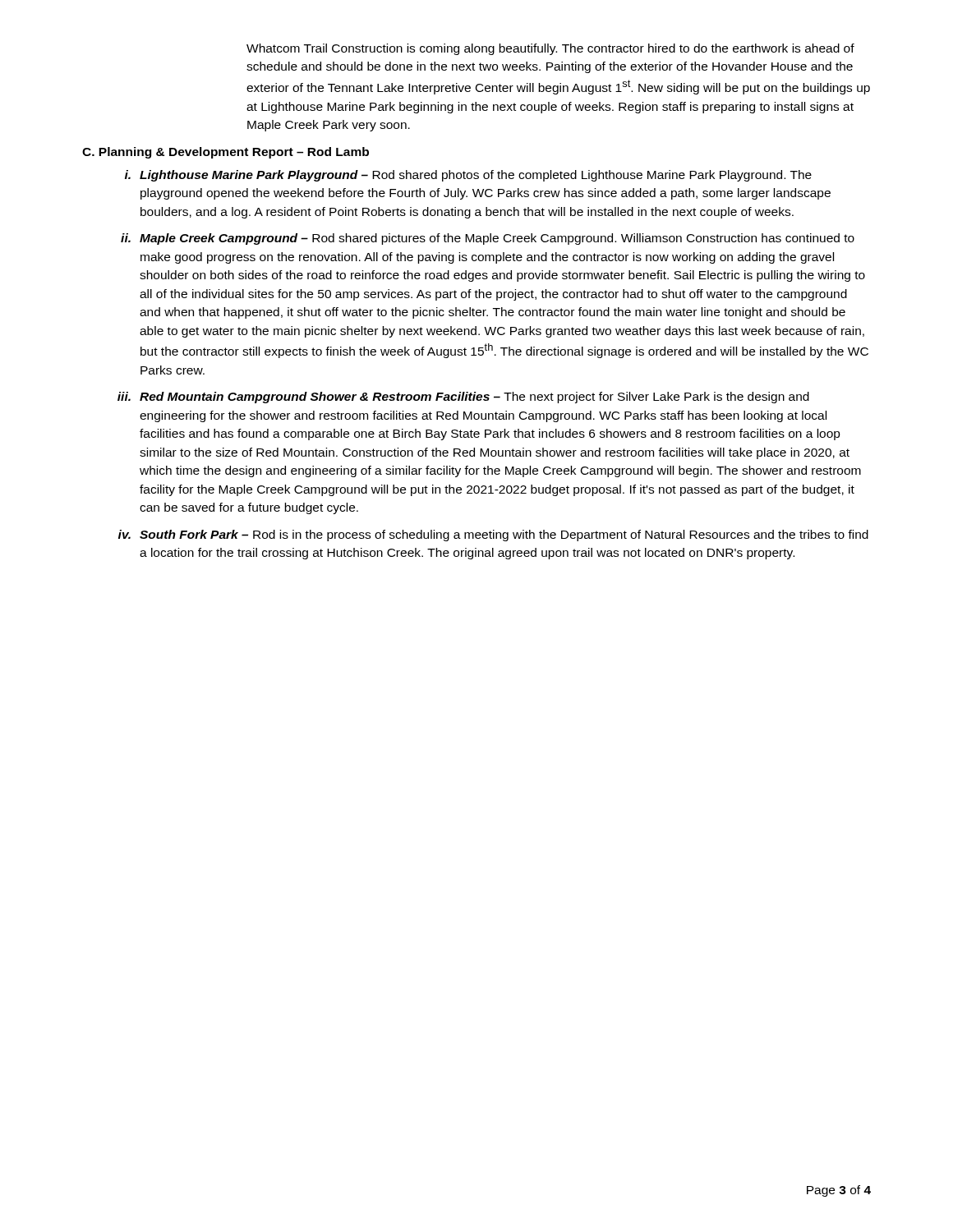The width and height of the screenshot is (953, 1232).
Task: Point to the element starting "i. Lighthouse Marine Park Playground"
Action: tap(476, 194)
